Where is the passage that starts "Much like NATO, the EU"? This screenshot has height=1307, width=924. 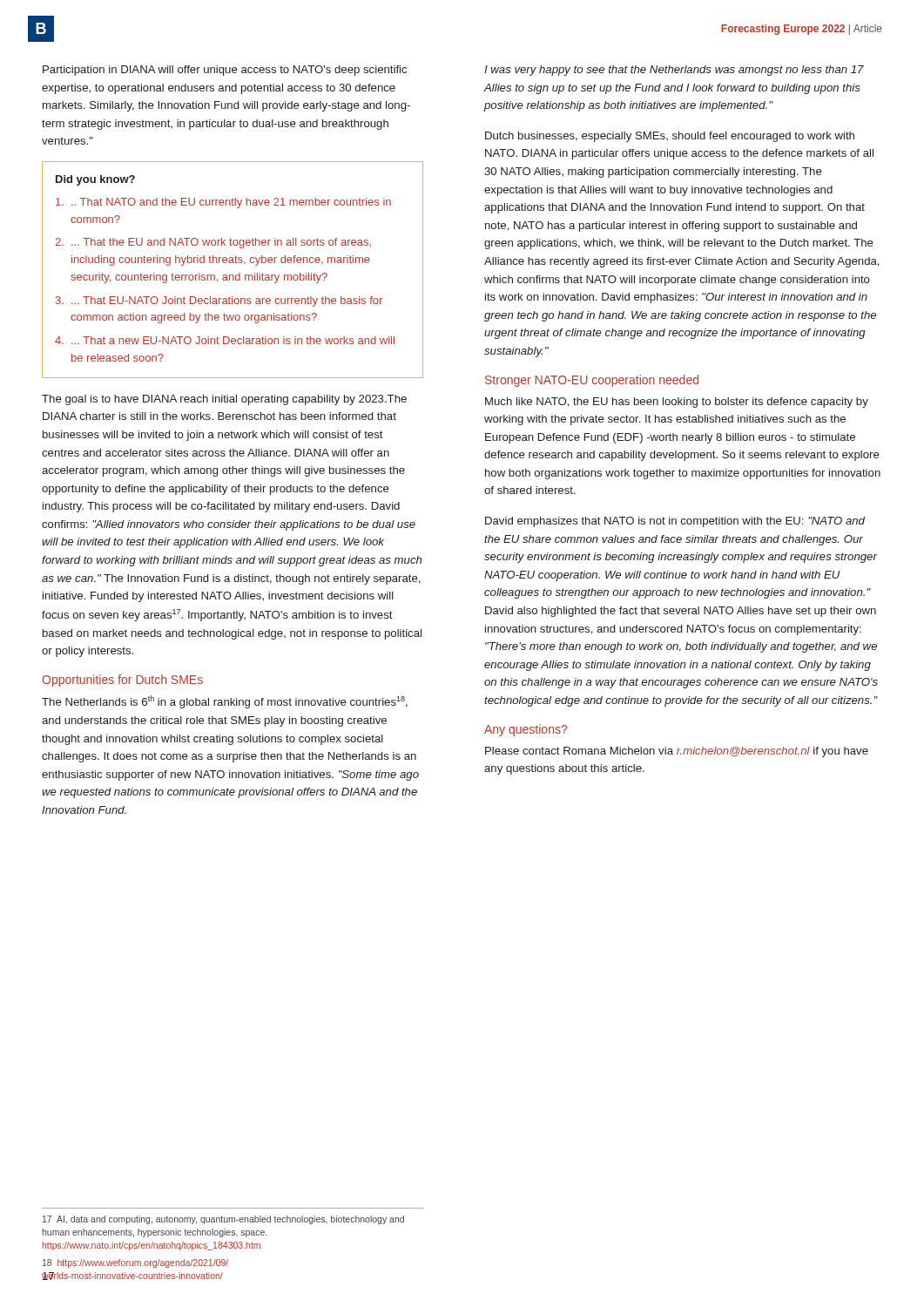[x=682, y=446]
